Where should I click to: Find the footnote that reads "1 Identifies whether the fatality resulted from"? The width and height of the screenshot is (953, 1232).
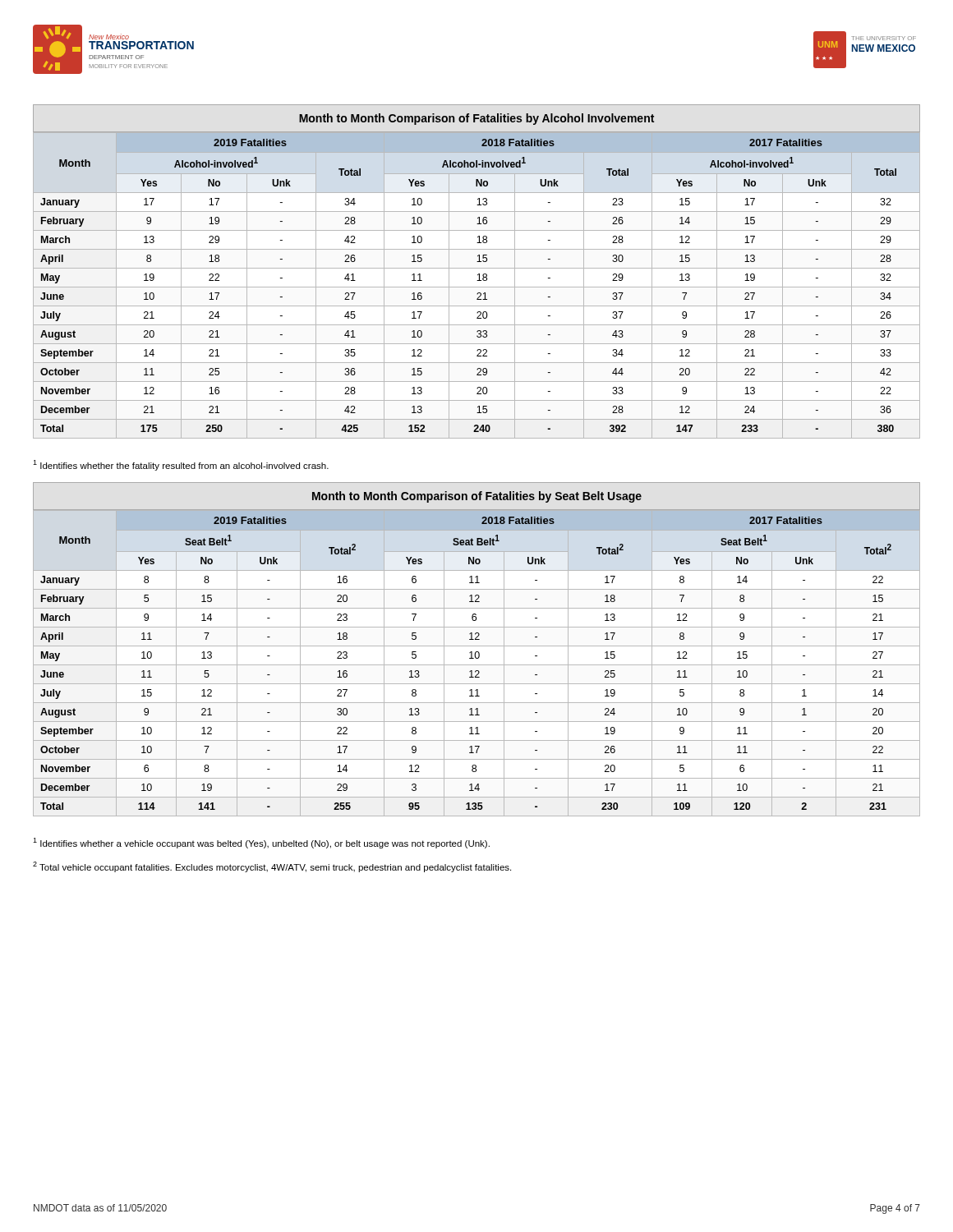pyautogui.click(x=181, y=464)
